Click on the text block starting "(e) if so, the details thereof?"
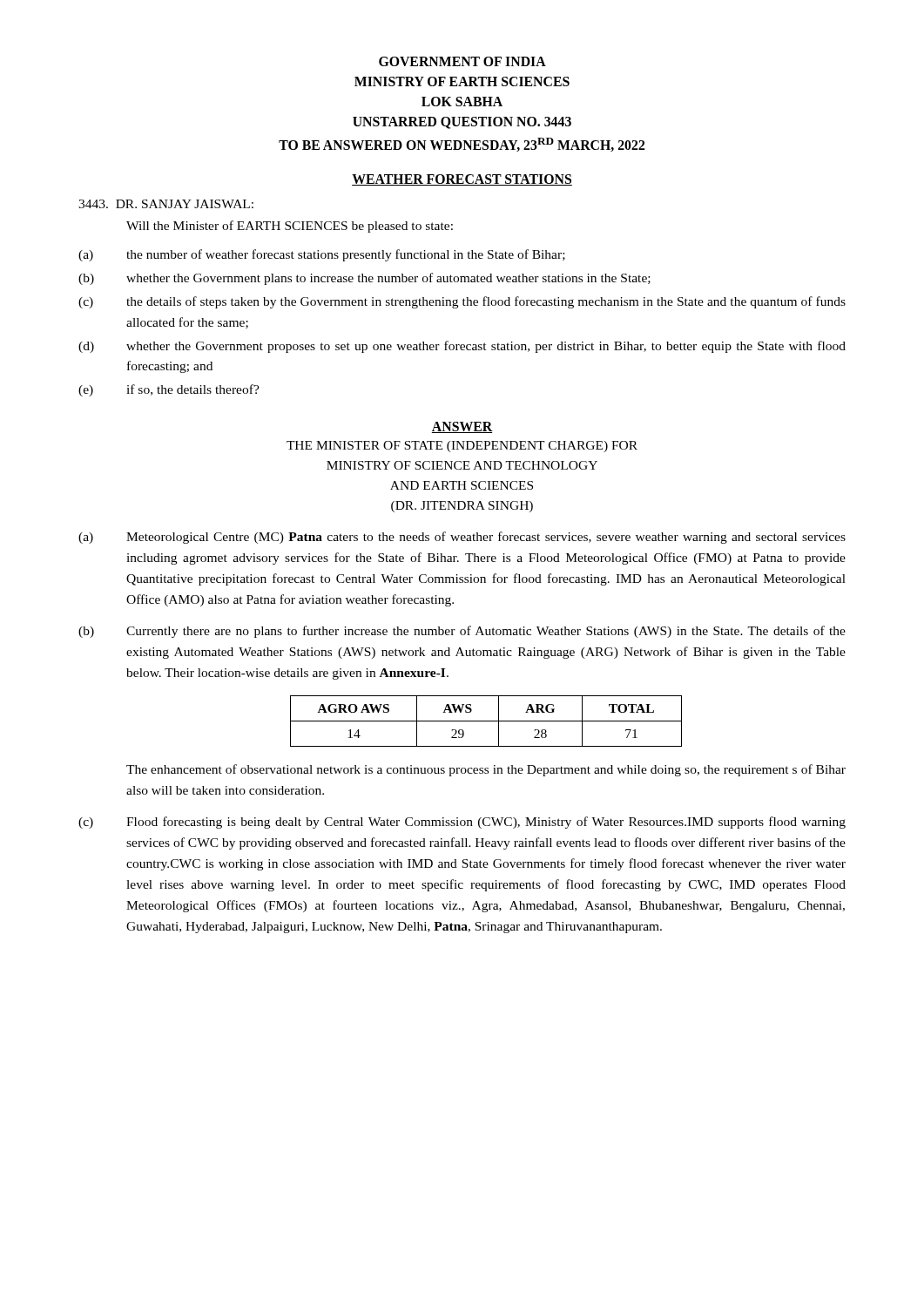 click(x=169, y=390)
